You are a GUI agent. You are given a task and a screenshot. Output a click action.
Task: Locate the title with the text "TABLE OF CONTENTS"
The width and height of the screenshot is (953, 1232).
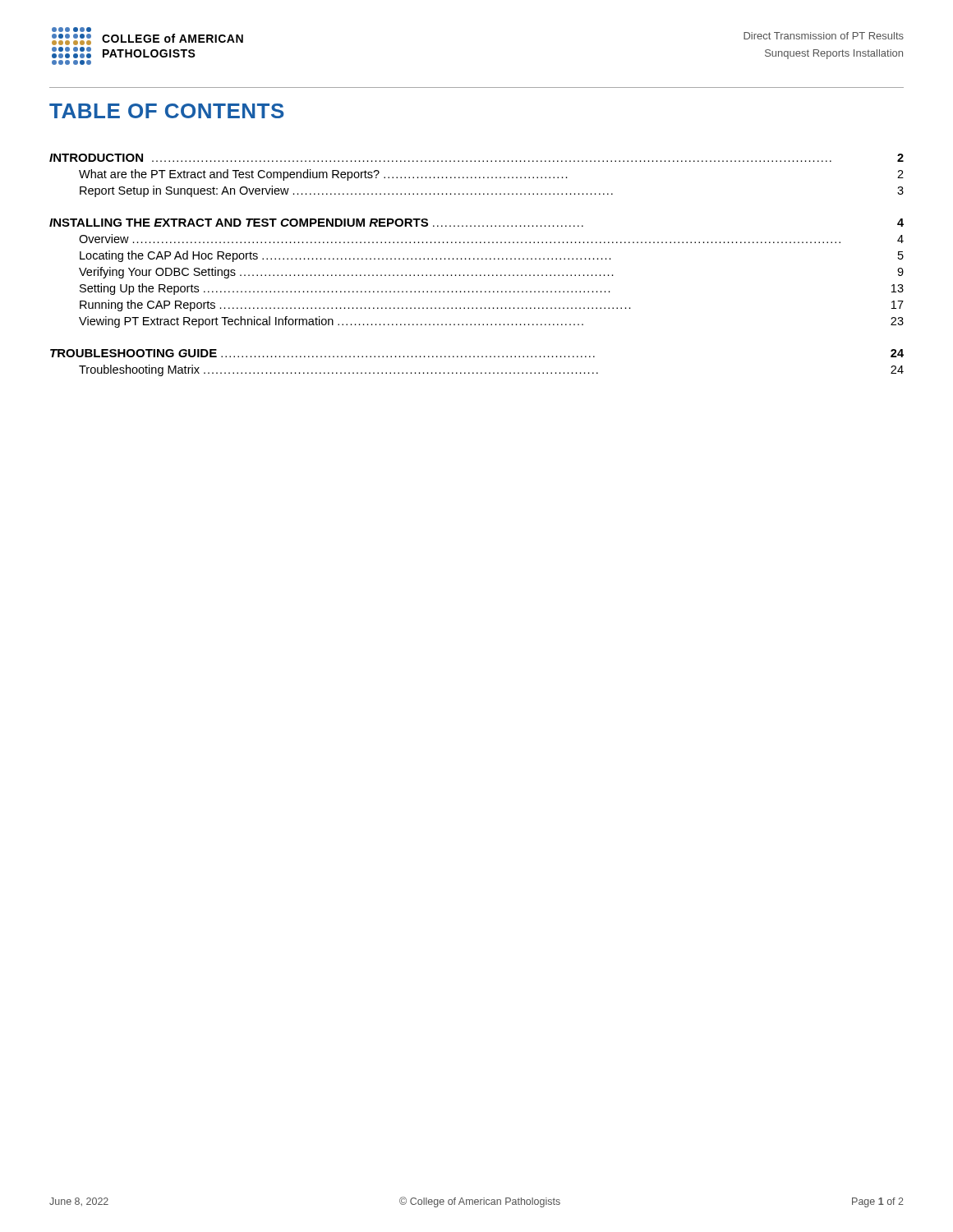pos(167,111)
